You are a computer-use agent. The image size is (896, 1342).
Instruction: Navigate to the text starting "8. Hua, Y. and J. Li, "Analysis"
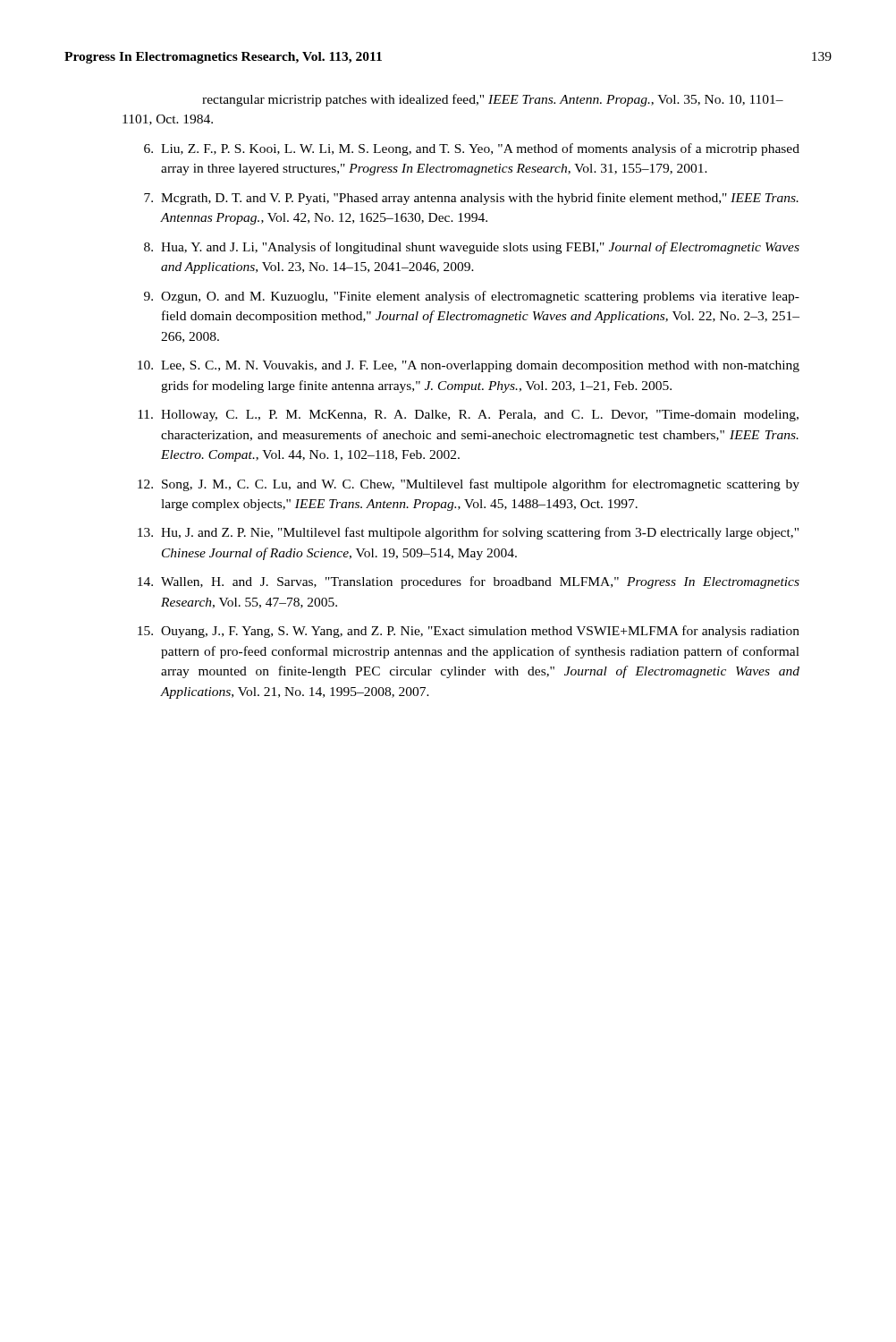tap(460, 257)
